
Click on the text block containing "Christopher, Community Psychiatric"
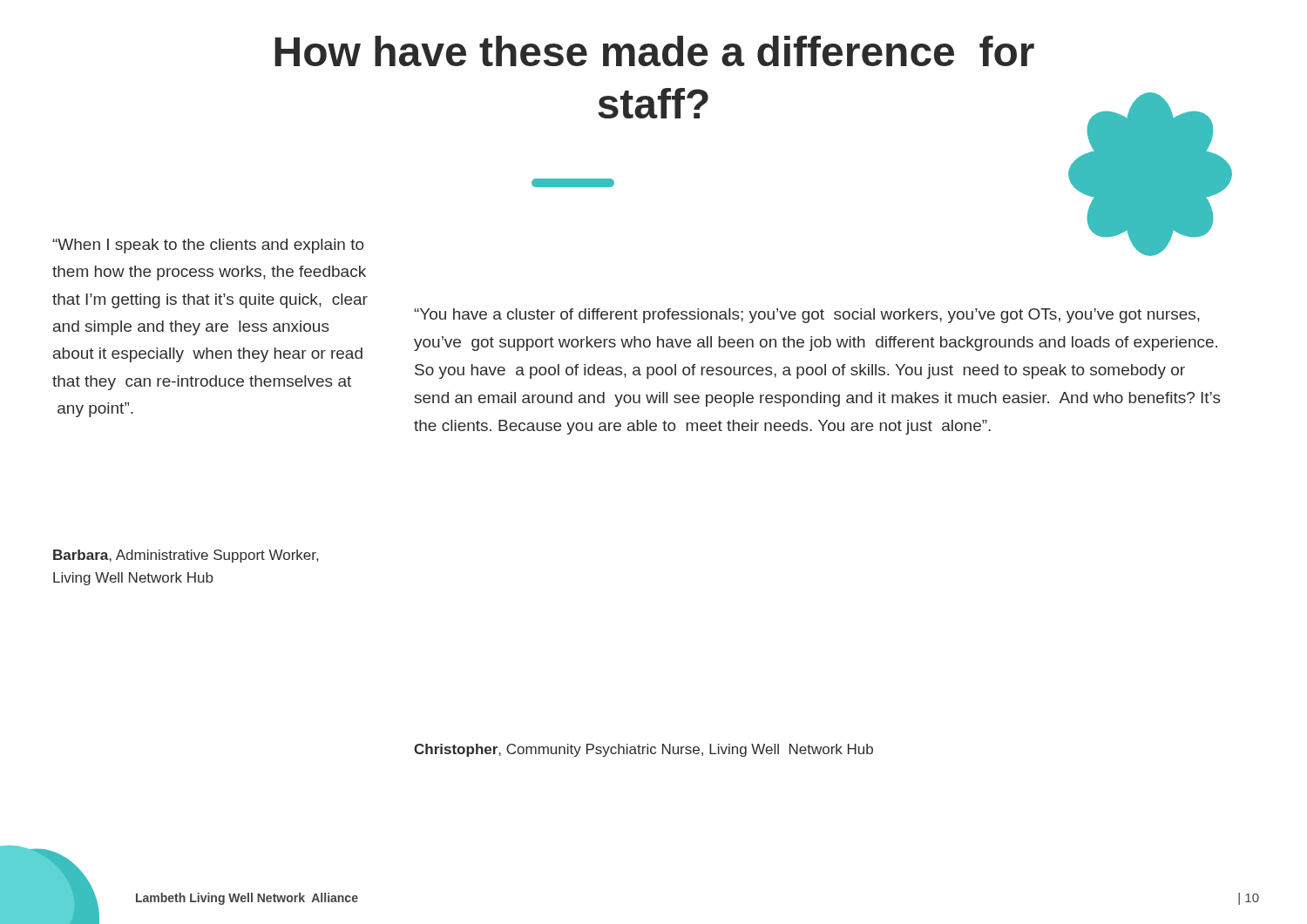point(644,749)
